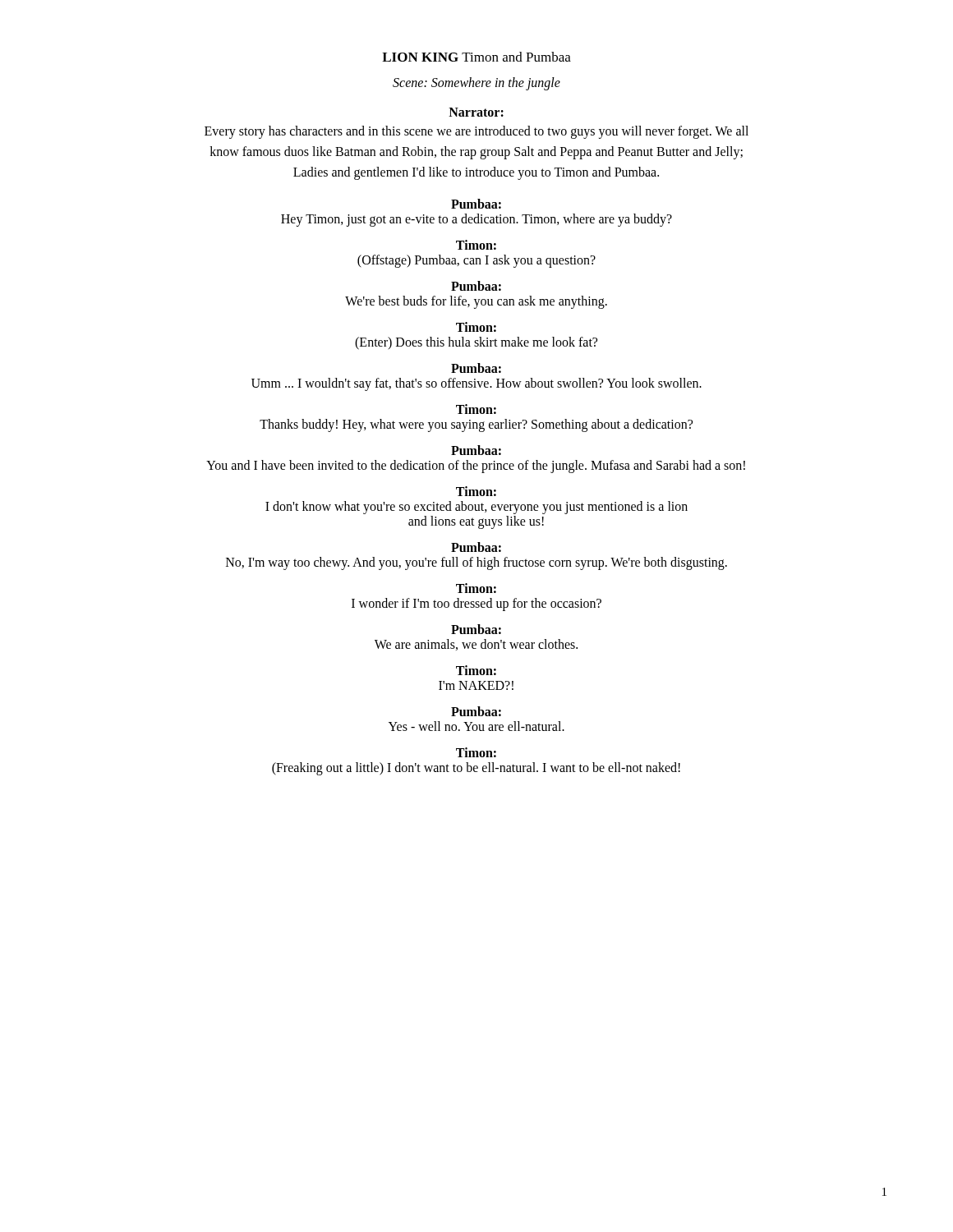Viewport: 953px width, 1232px height.
Task: Locate the block of text that opens with "We are animals,"
Action: pyautogui.click(x=476, y=645)
